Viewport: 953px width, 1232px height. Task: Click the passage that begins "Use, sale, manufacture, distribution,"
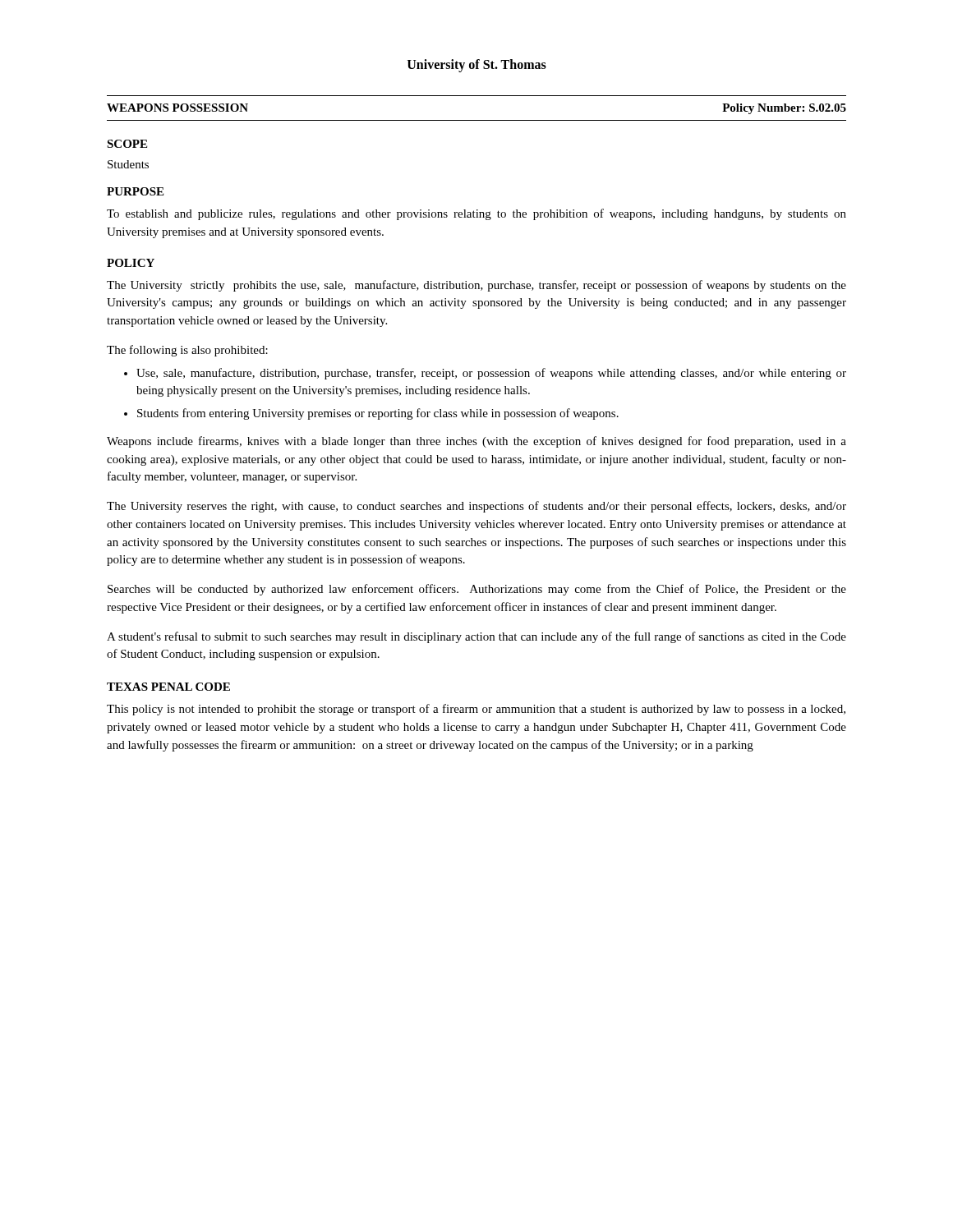coord(491,381)
